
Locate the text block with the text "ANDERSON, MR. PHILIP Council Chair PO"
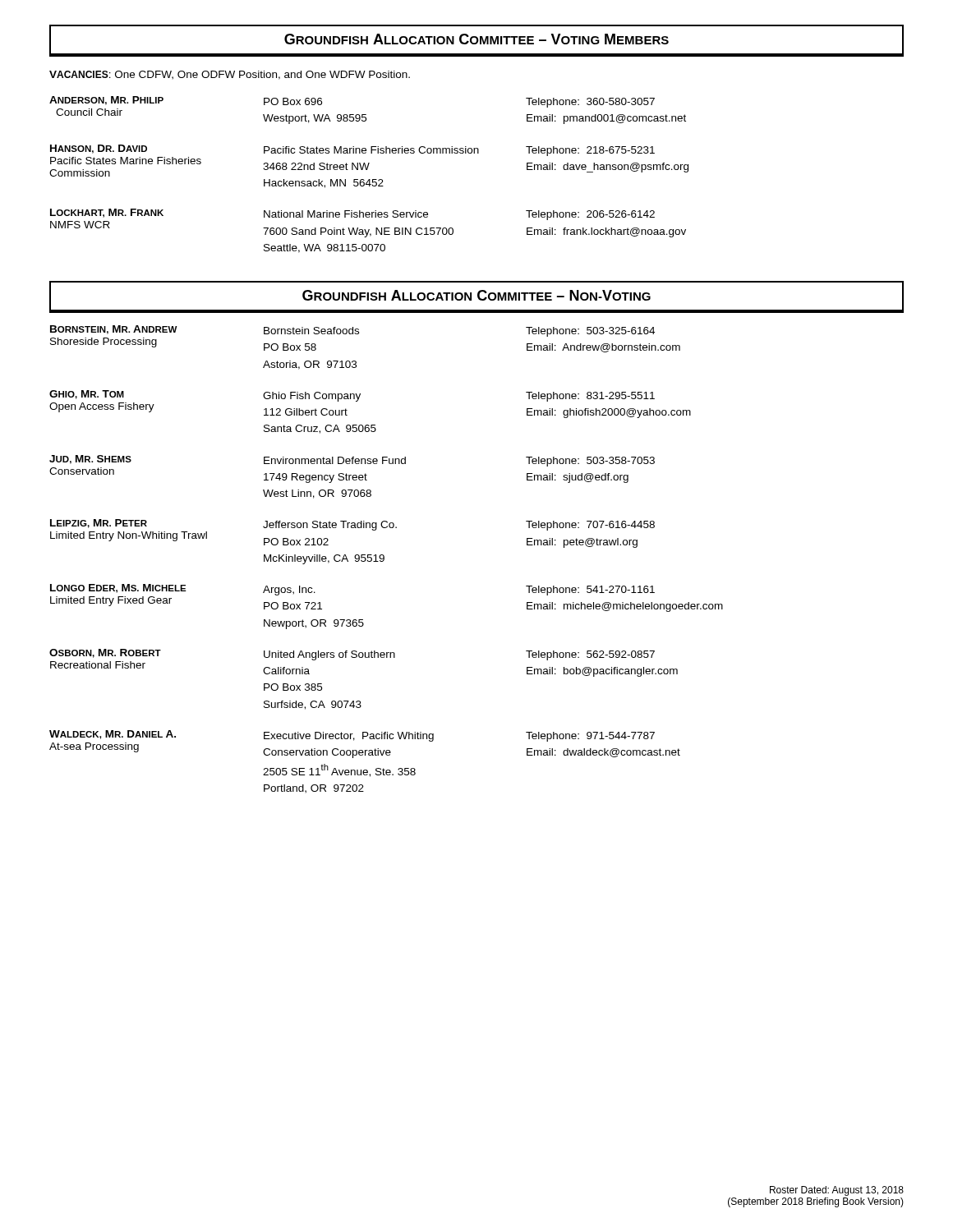[120, 110]
